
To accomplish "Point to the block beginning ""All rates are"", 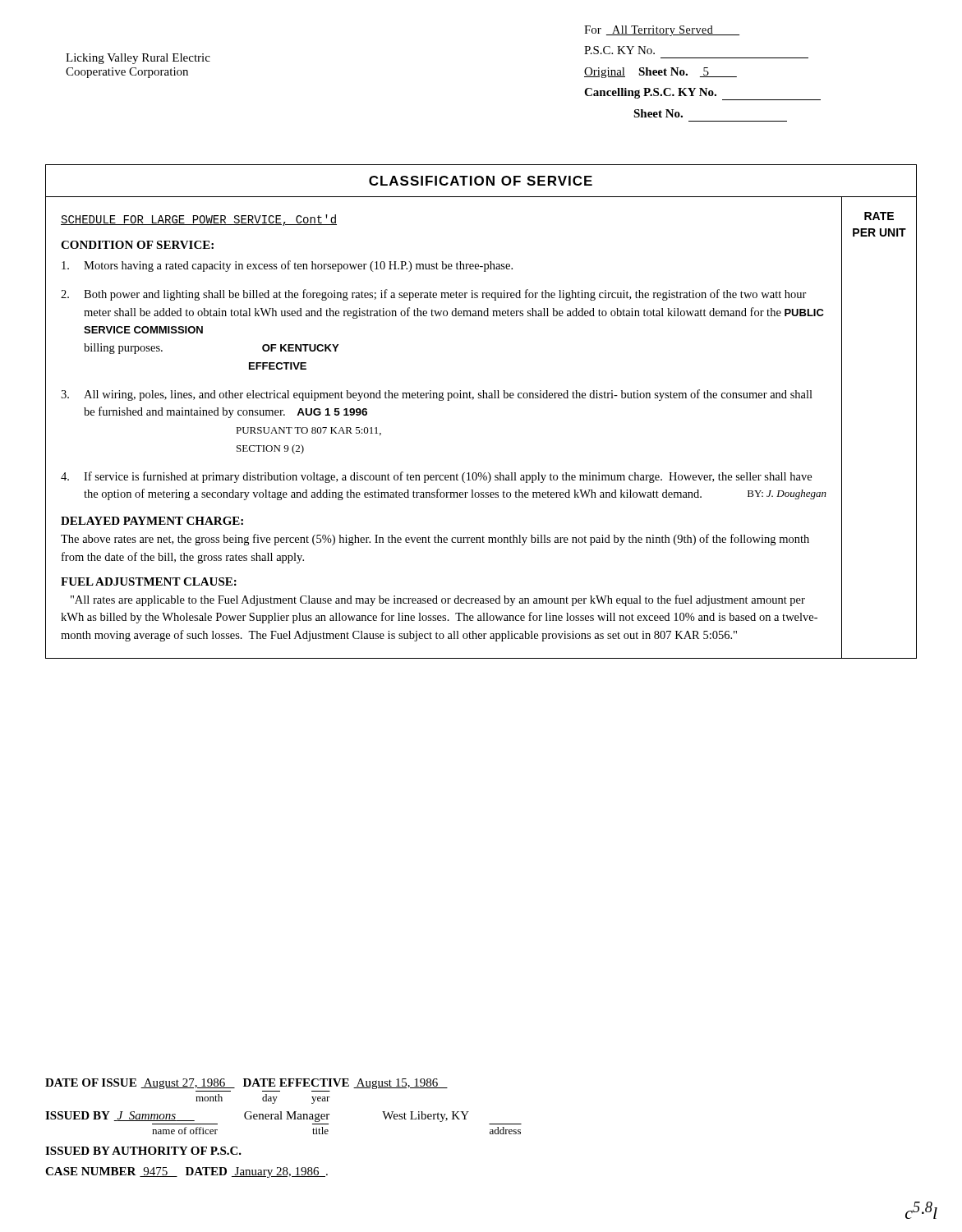I will point(439,617).
